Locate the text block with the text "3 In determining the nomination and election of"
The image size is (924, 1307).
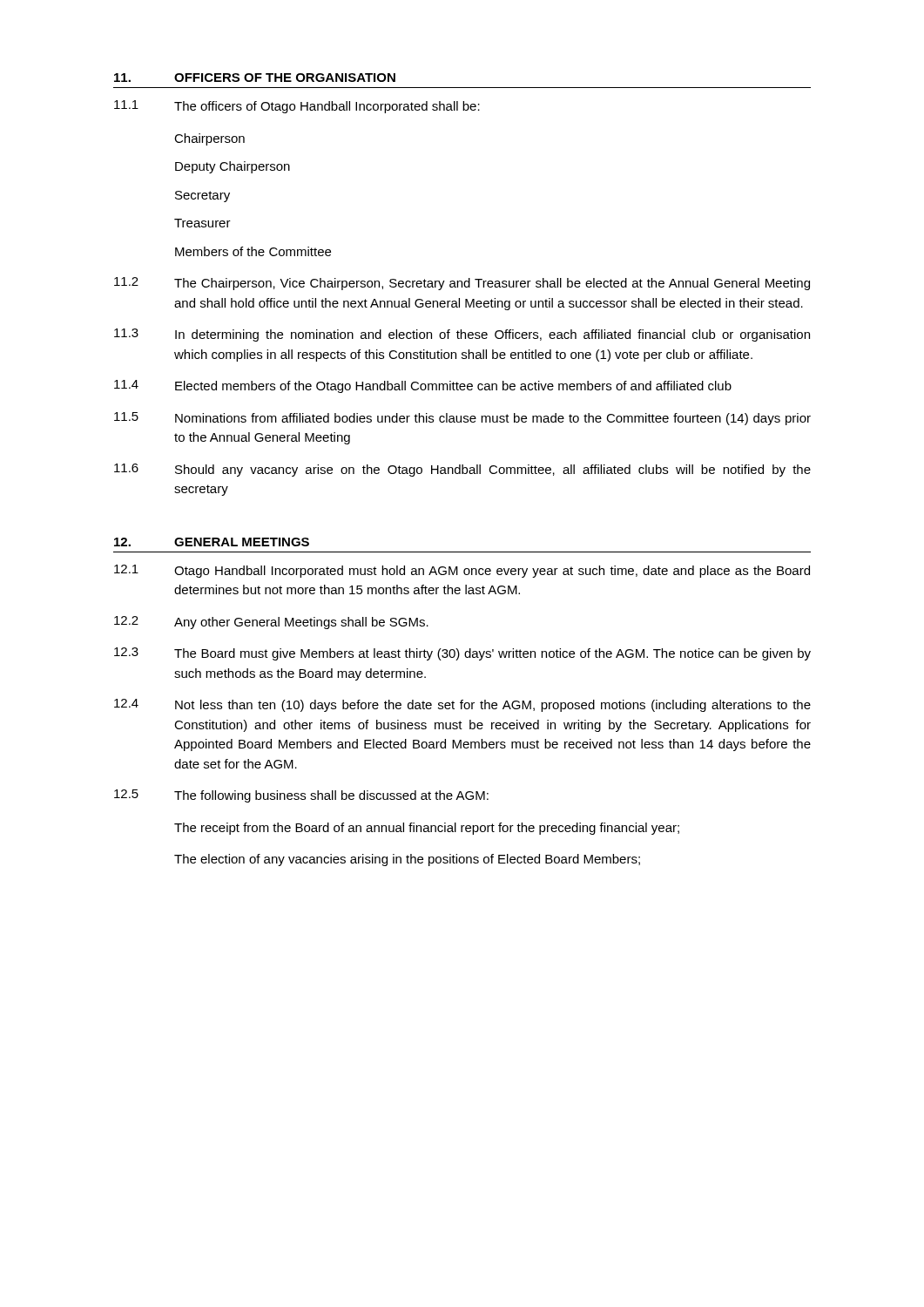pyautogui.click(x=462, y=345)
